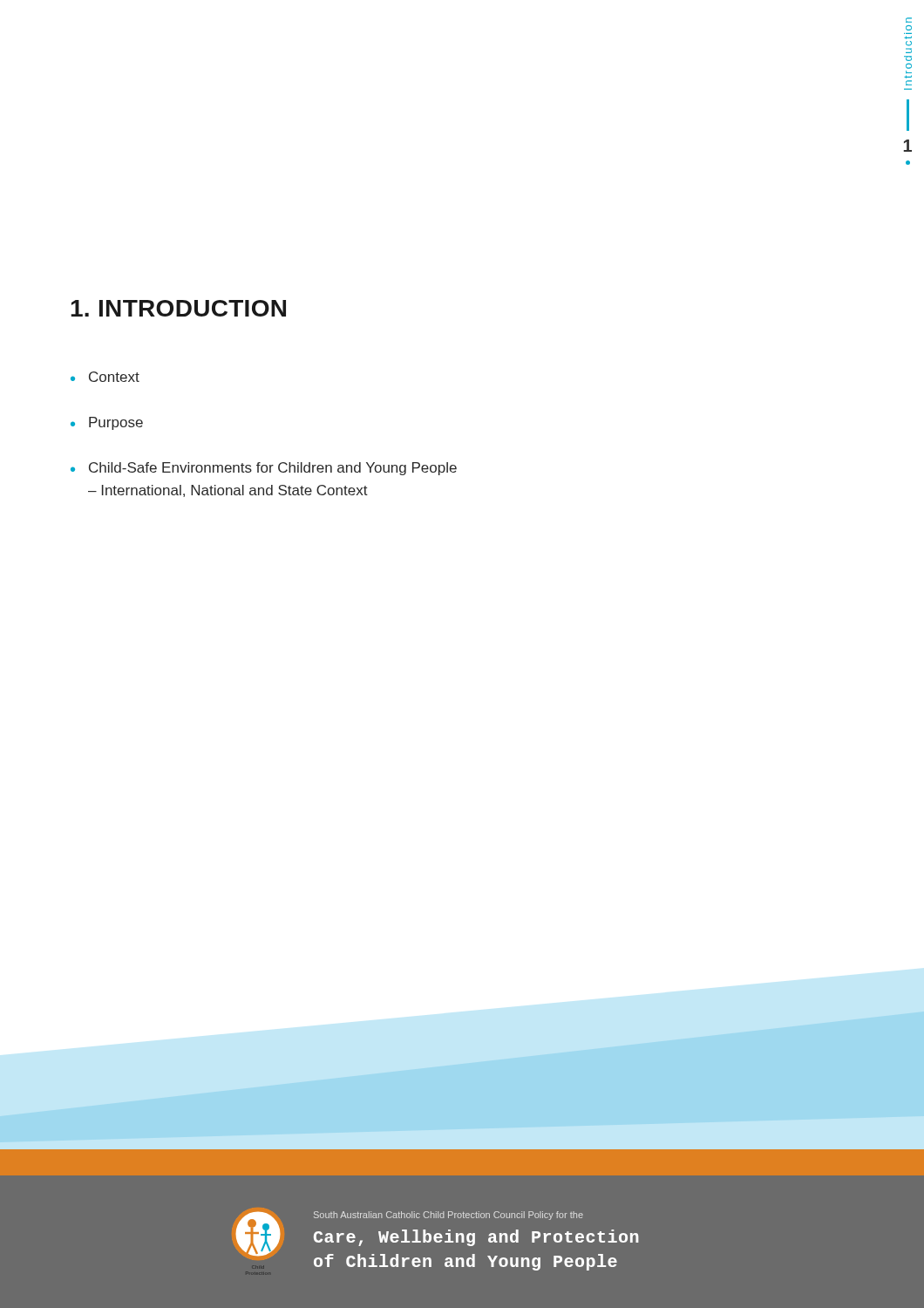Image resolution: width=924 pixels, height=1308 pixels.
Task: Locate the element starting "1. INTRODUCTION"
Action: tap(179, 309)
